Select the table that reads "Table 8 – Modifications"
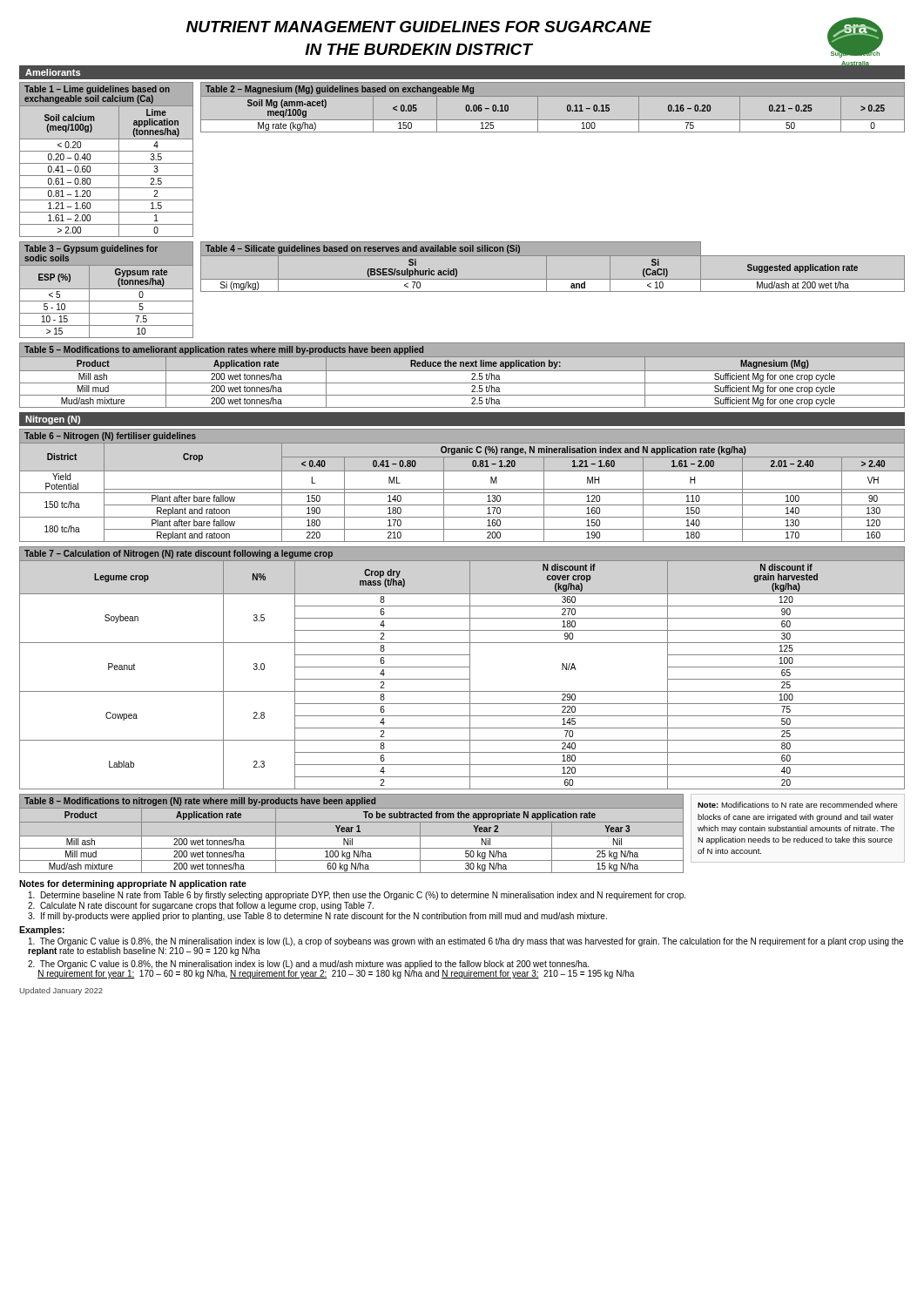The width and height of the screenshot is (924, 1307). point(351,834)
